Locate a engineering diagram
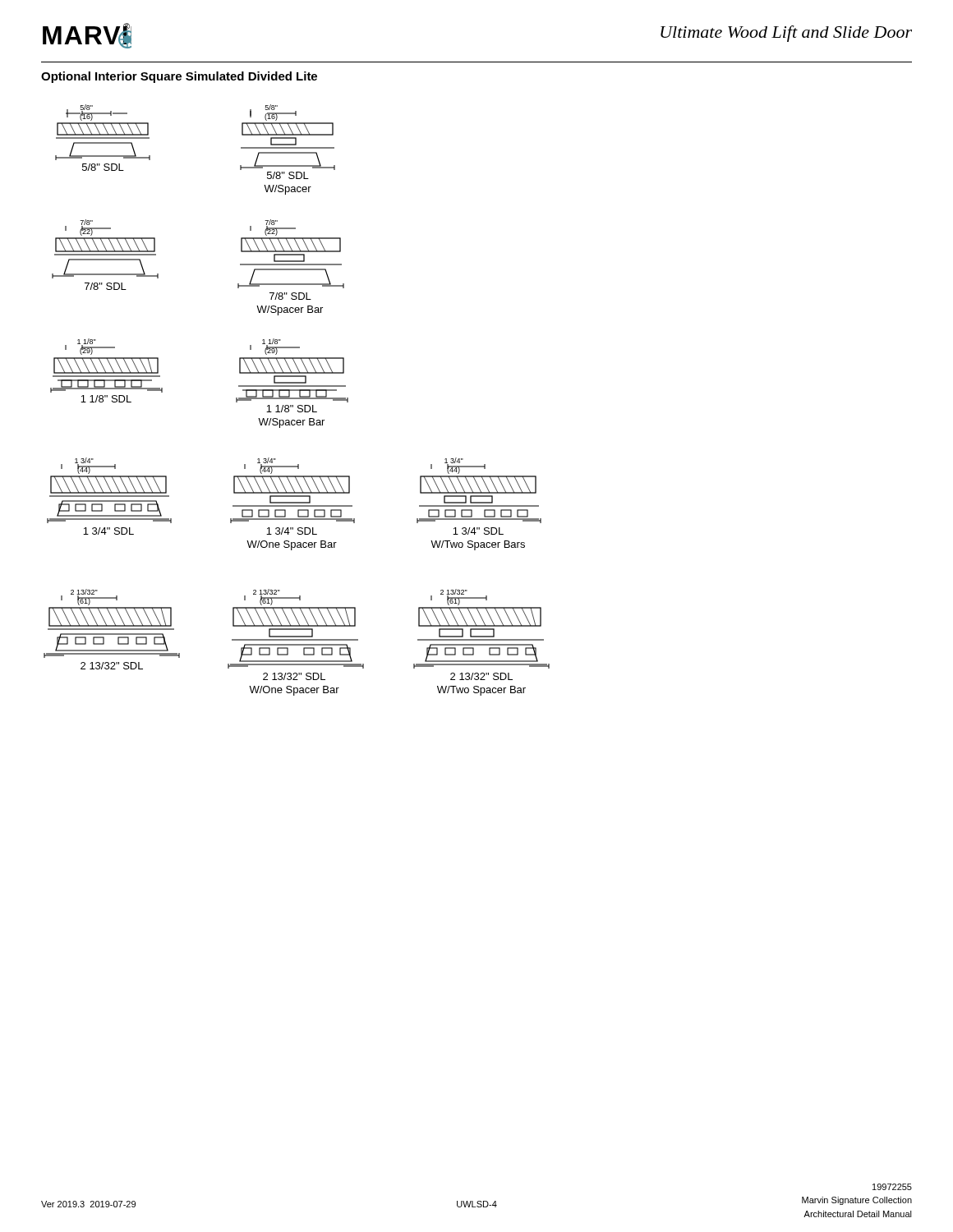The image size is (953, 1232). click(x=476, y=628)
